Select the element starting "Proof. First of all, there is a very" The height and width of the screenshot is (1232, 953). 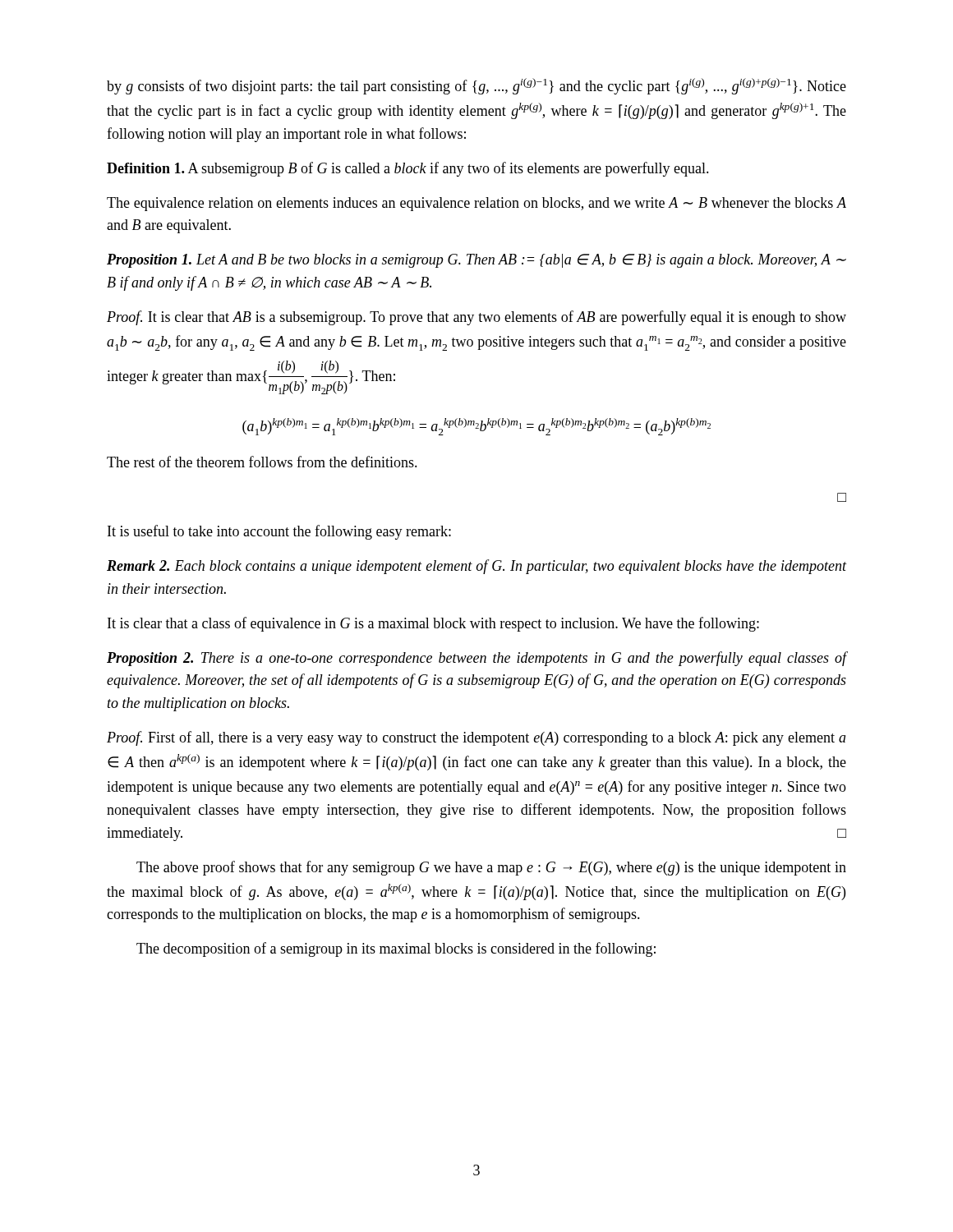[x=476, y=786]
